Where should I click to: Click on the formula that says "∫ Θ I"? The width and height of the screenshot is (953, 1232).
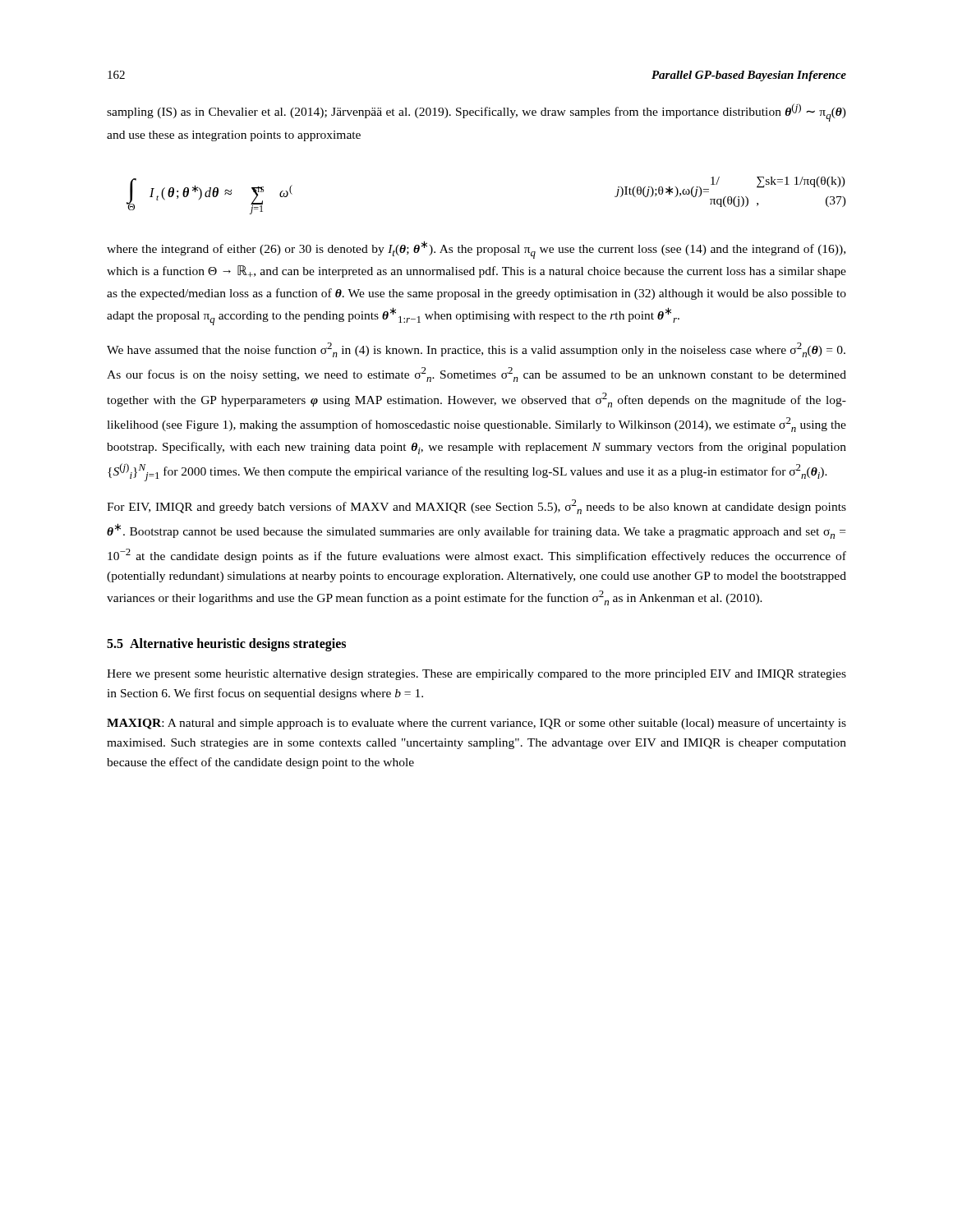[257, 195]
